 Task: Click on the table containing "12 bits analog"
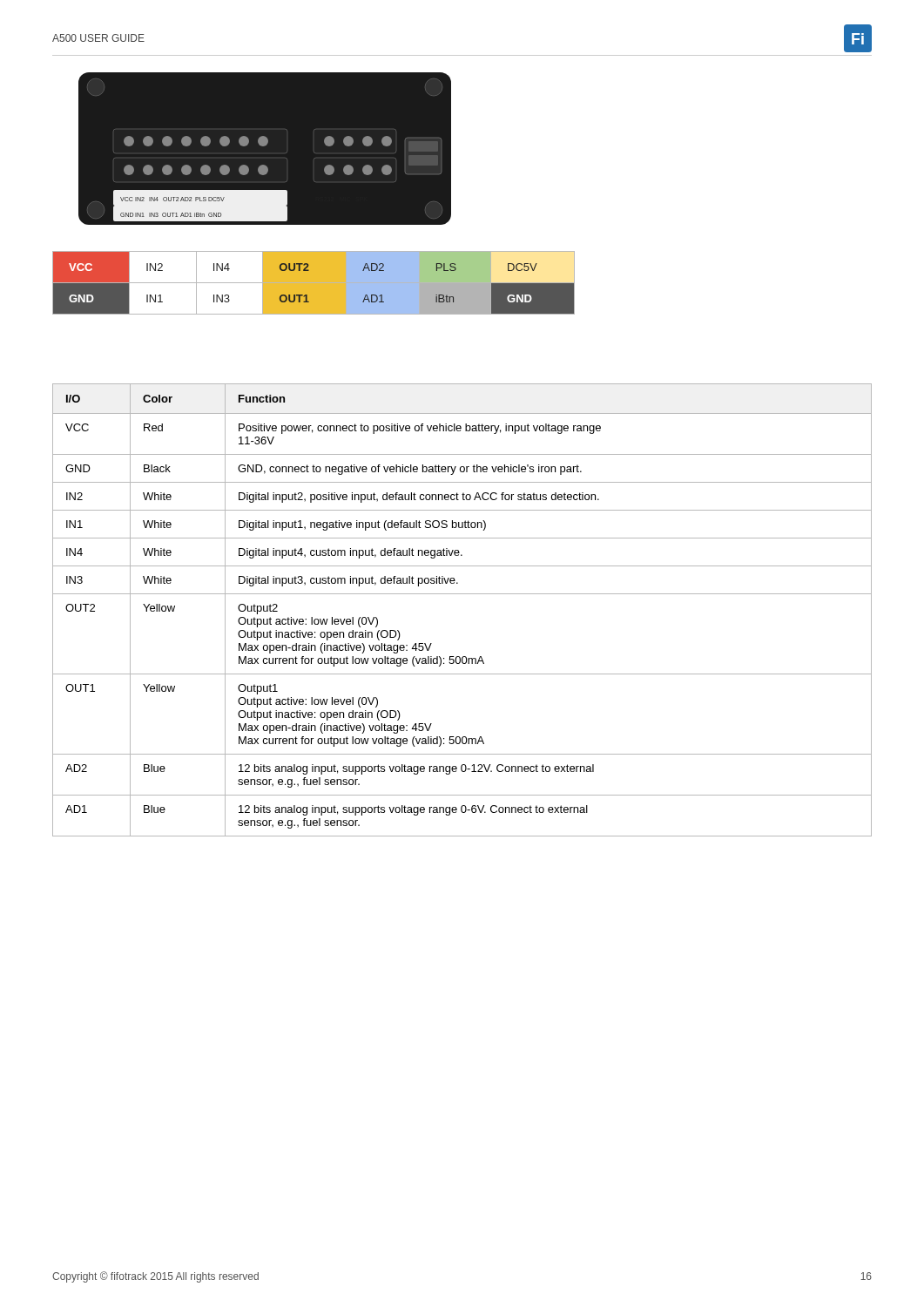[x=462, y=610]
